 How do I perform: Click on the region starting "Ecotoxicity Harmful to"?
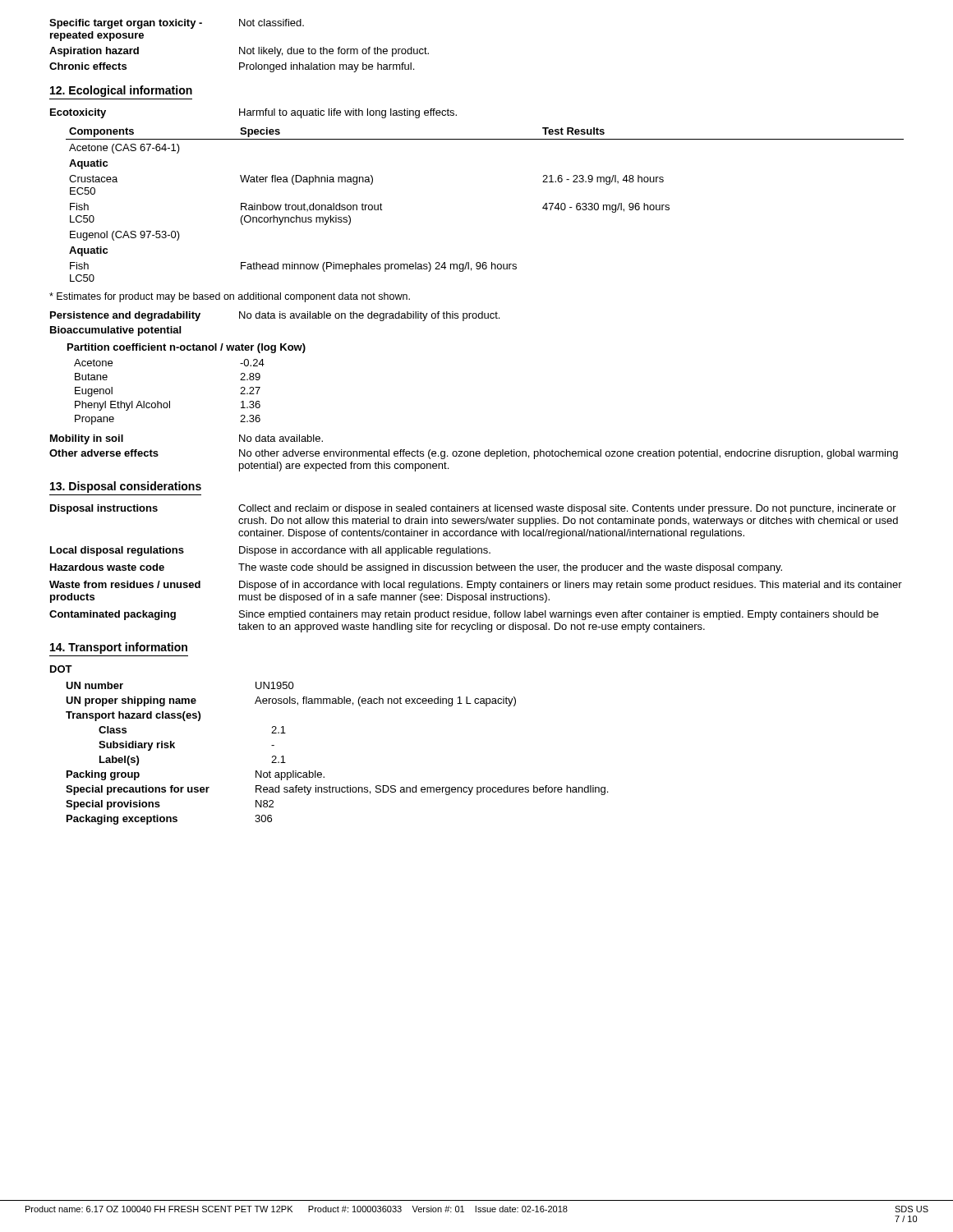point(253,113)
